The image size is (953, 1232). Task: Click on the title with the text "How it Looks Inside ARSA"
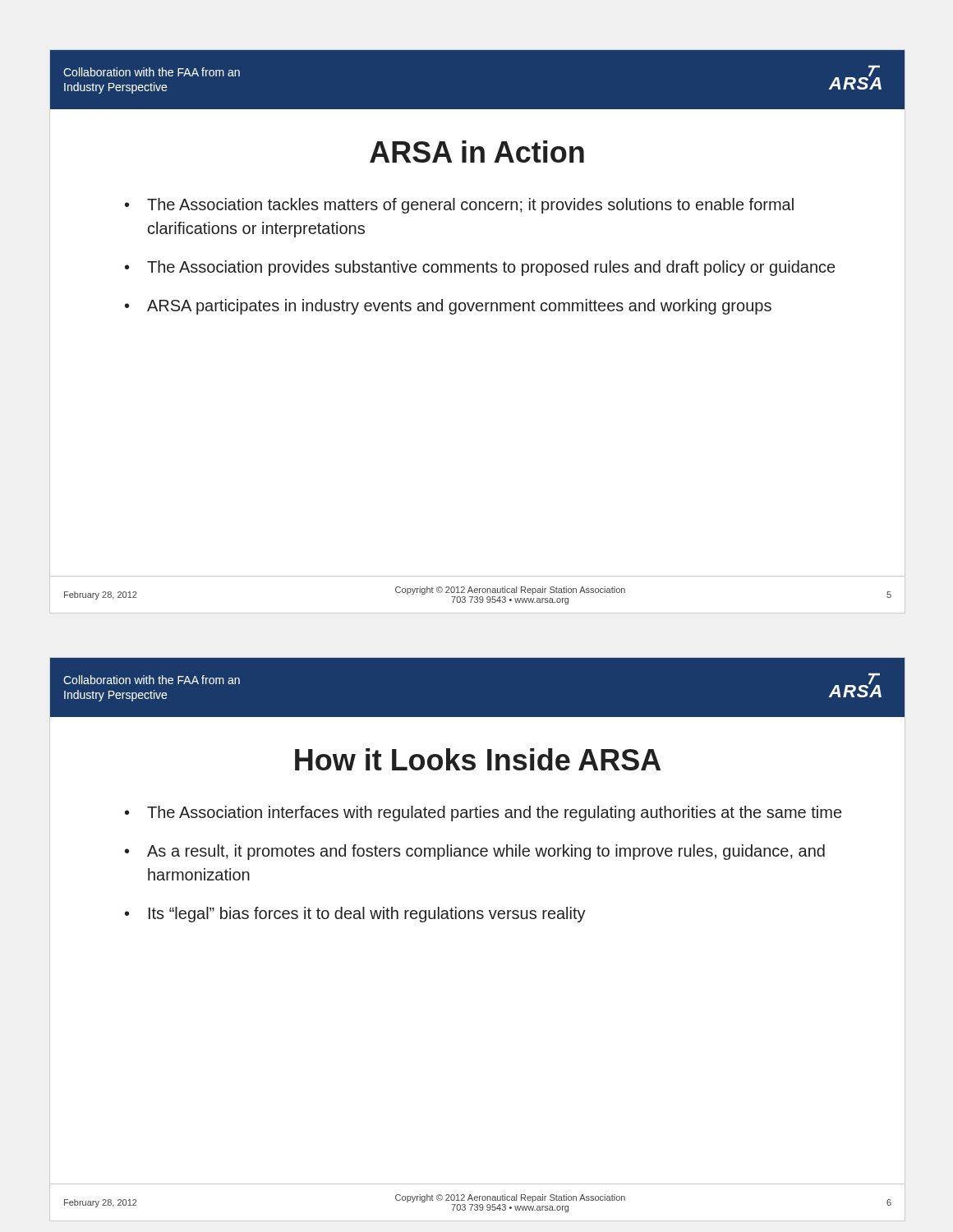(477, 760)
